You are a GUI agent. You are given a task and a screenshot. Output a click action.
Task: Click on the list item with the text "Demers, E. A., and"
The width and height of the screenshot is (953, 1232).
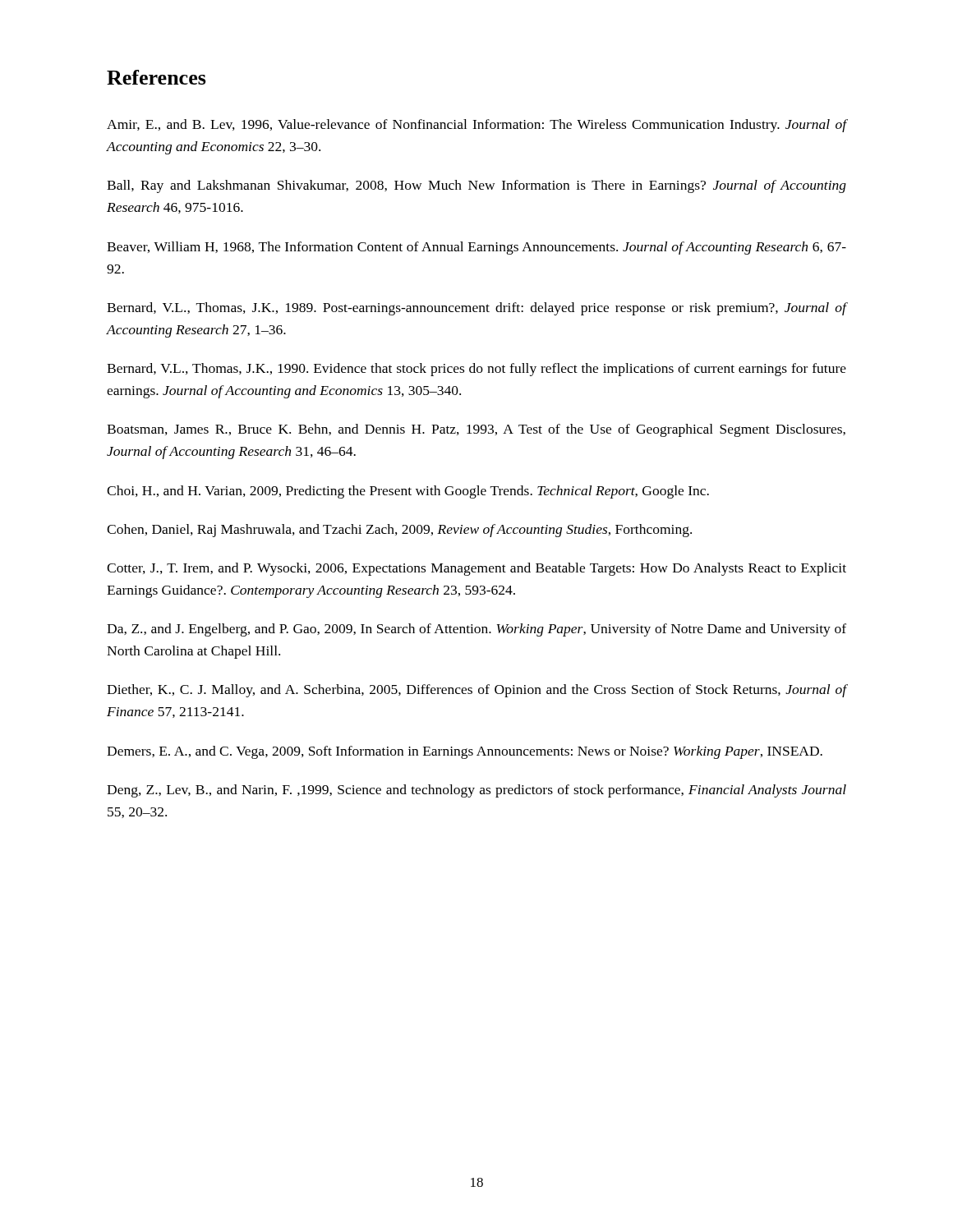click(x=465, y=750)
